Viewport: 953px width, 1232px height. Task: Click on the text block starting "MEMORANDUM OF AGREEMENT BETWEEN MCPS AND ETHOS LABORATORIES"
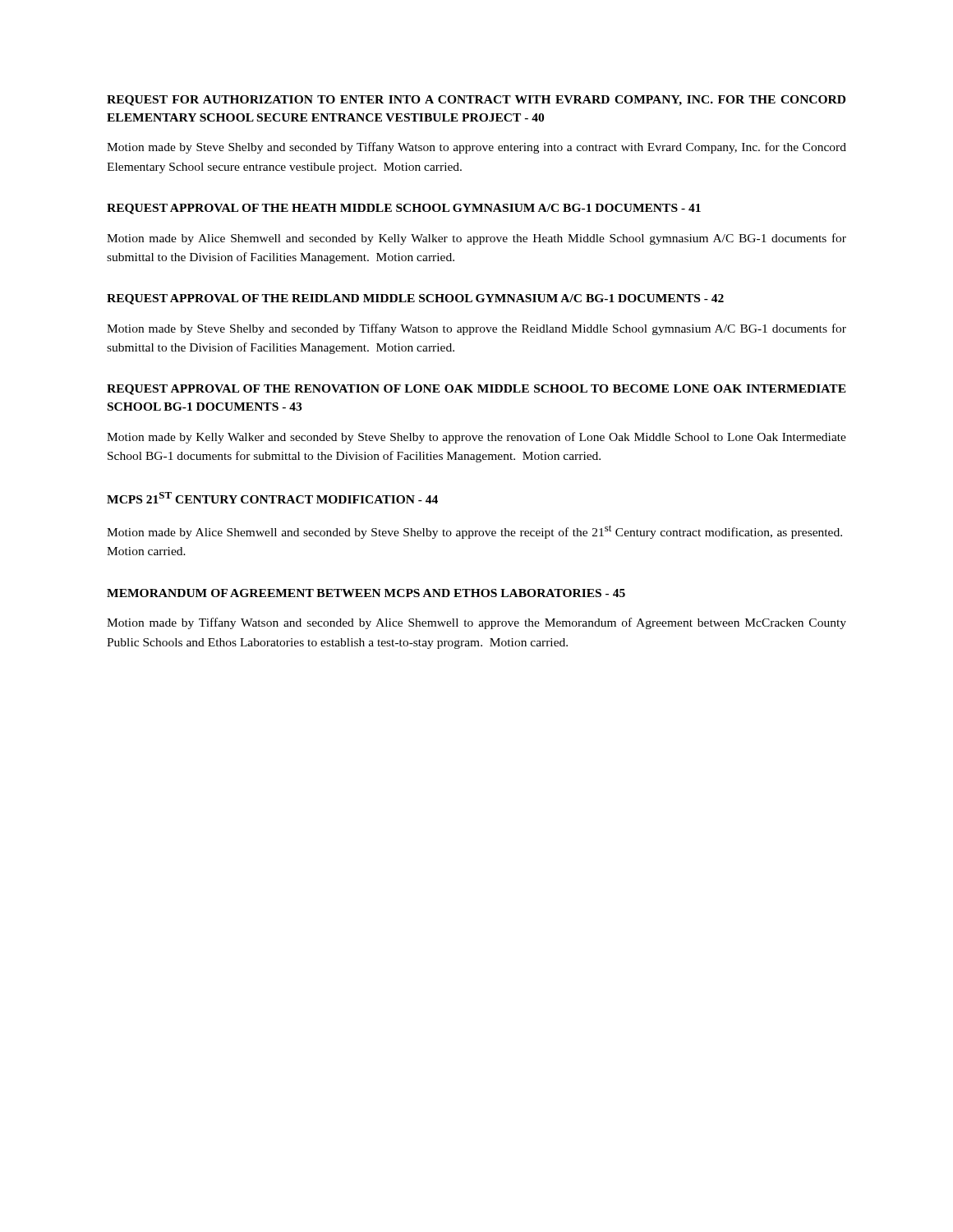pyautogui.click(x=366, y=592)
